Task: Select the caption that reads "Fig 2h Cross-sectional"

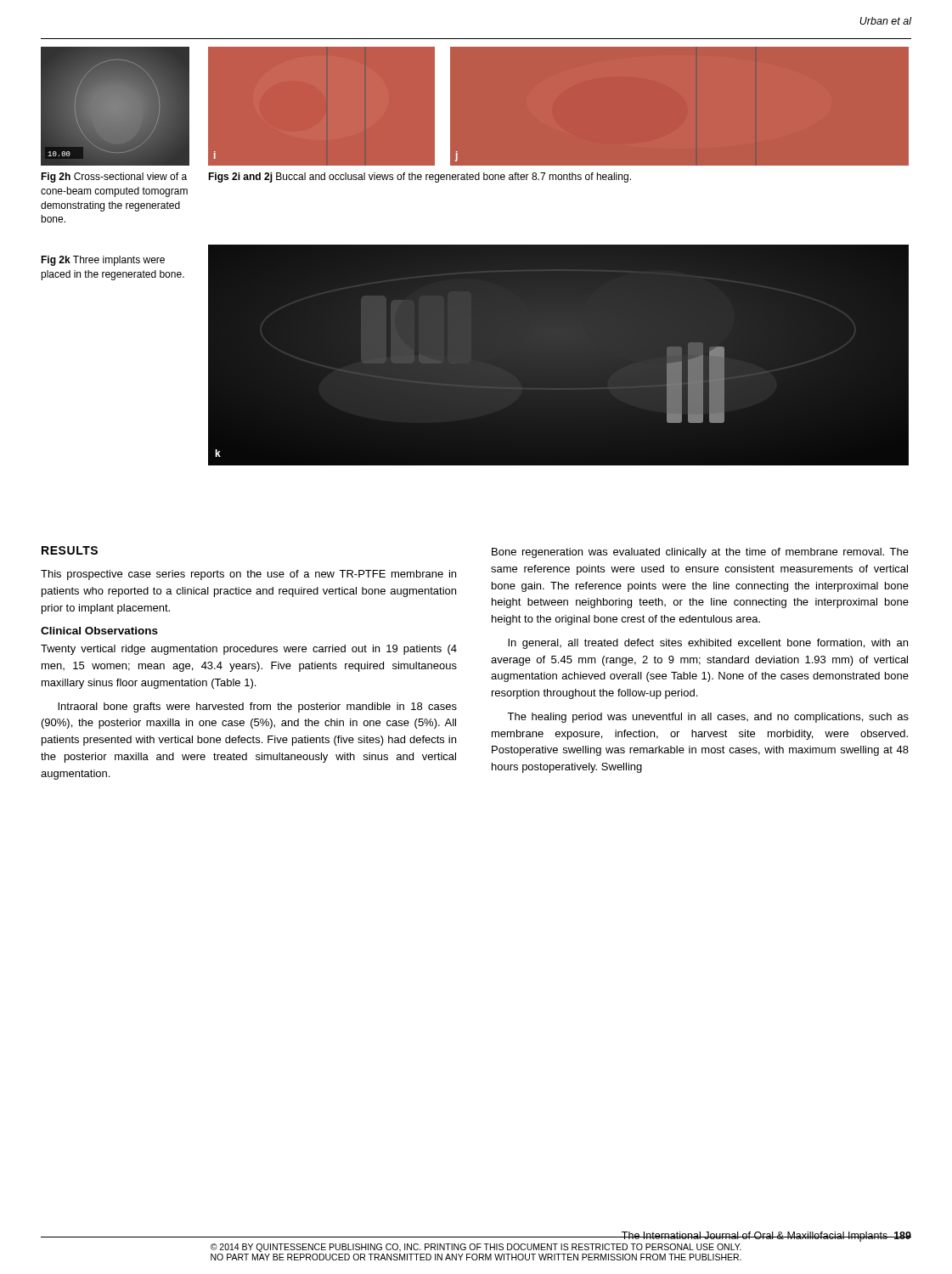Action: [114, 198]
